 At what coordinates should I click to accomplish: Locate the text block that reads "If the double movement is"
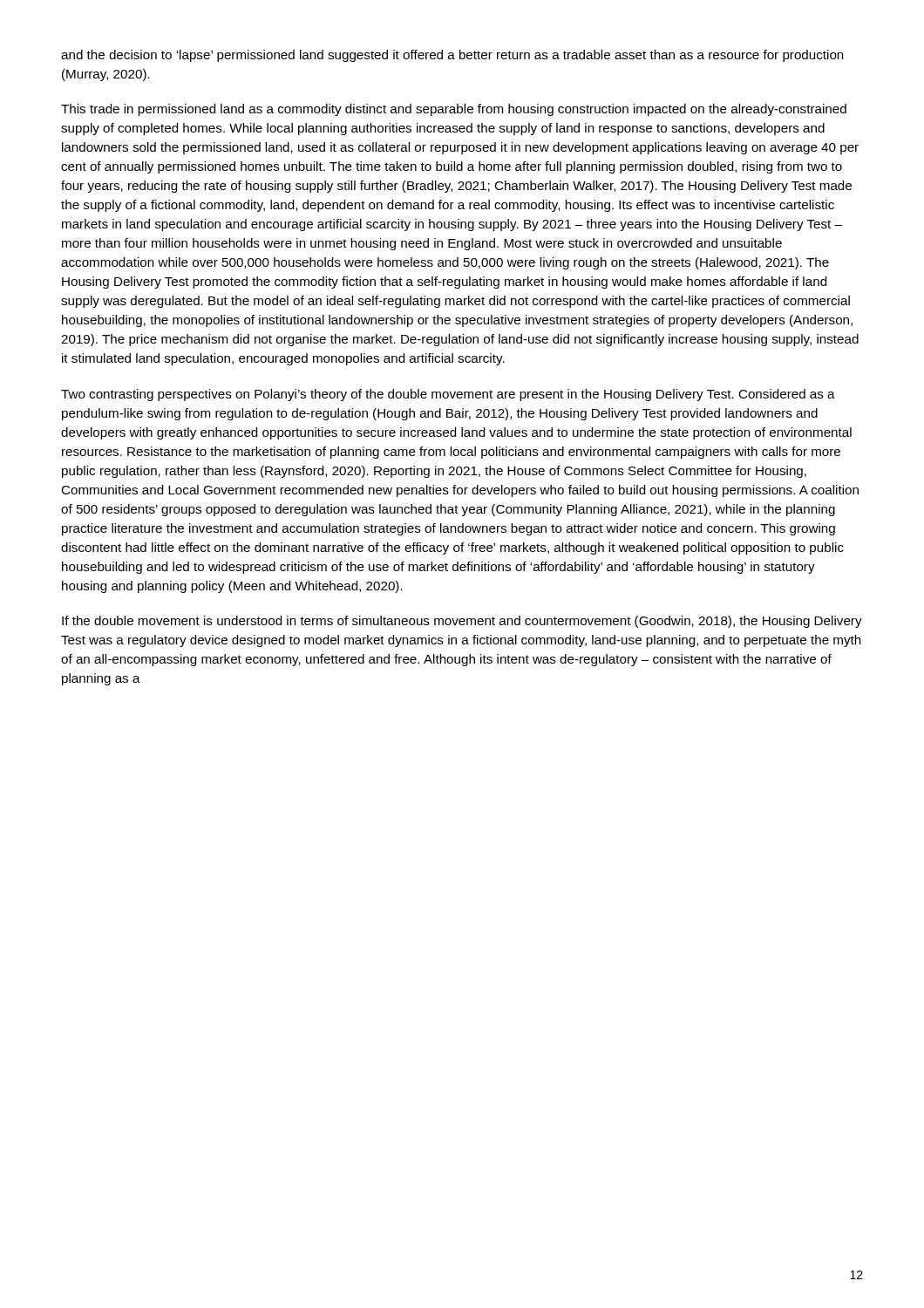[x=461, y=649]
